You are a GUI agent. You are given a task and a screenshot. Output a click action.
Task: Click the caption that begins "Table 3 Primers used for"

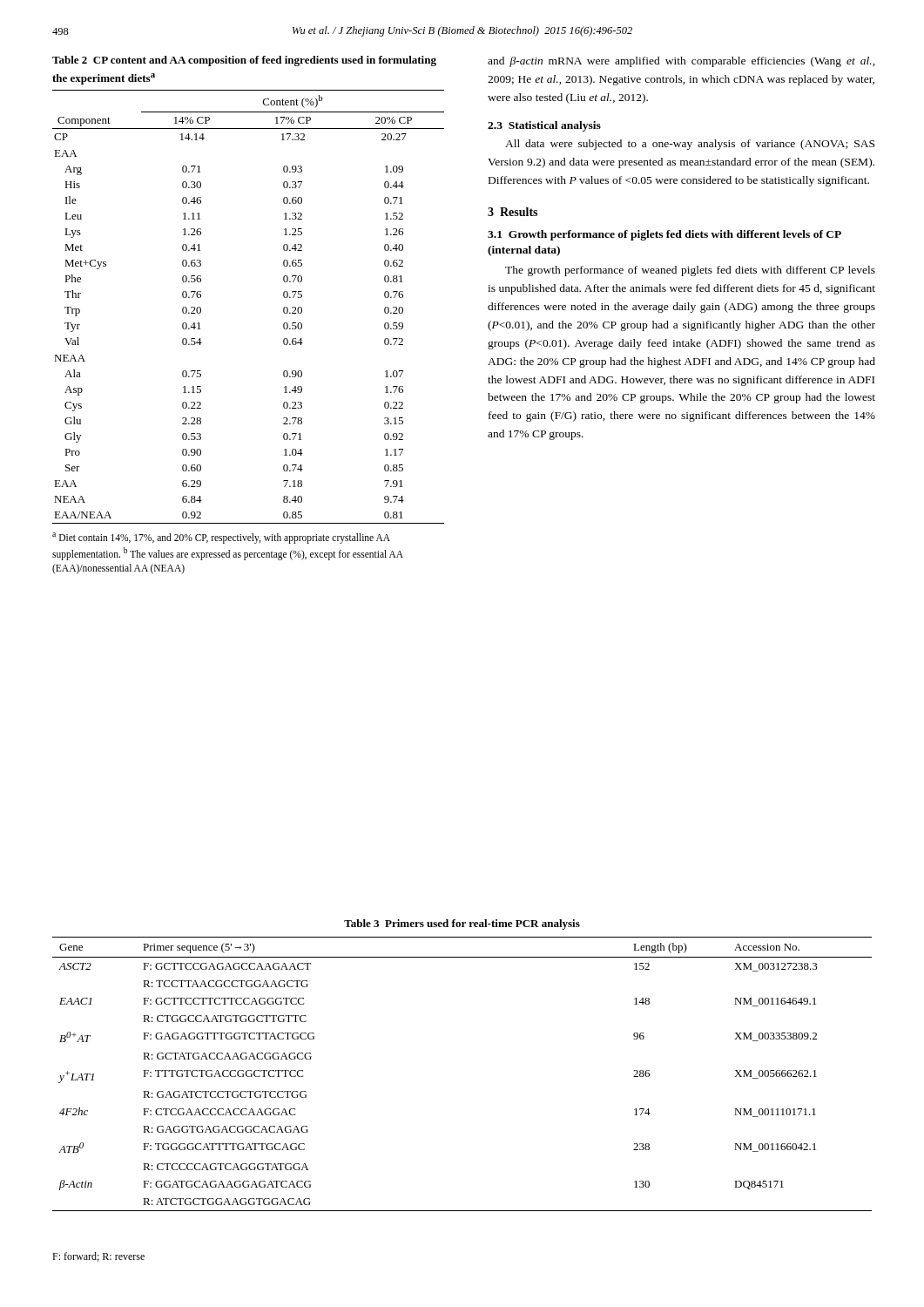tap(462, 923)
